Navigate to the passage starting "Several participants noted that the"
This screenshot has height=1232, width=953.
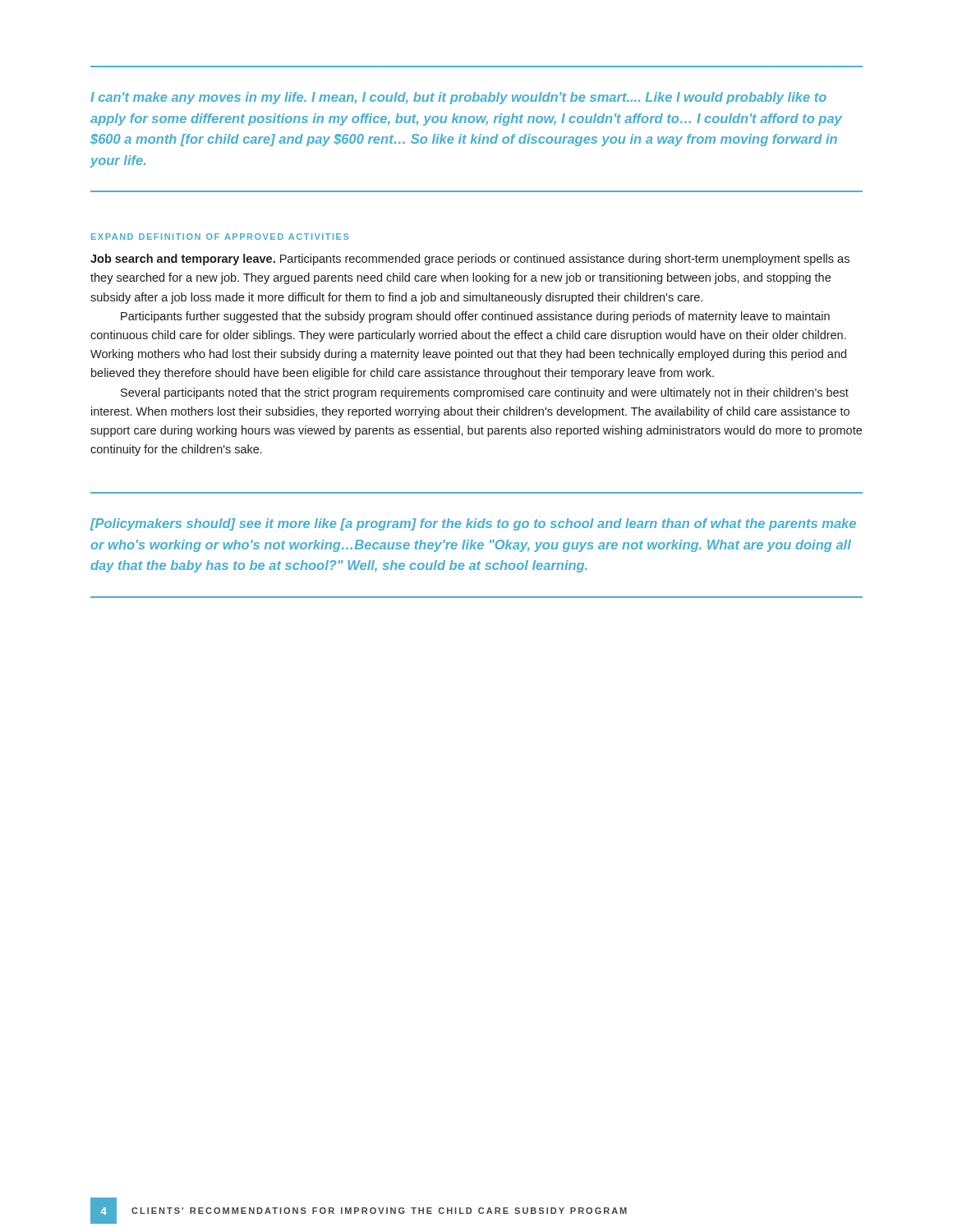pyautogui.click(x=476, y=421)
